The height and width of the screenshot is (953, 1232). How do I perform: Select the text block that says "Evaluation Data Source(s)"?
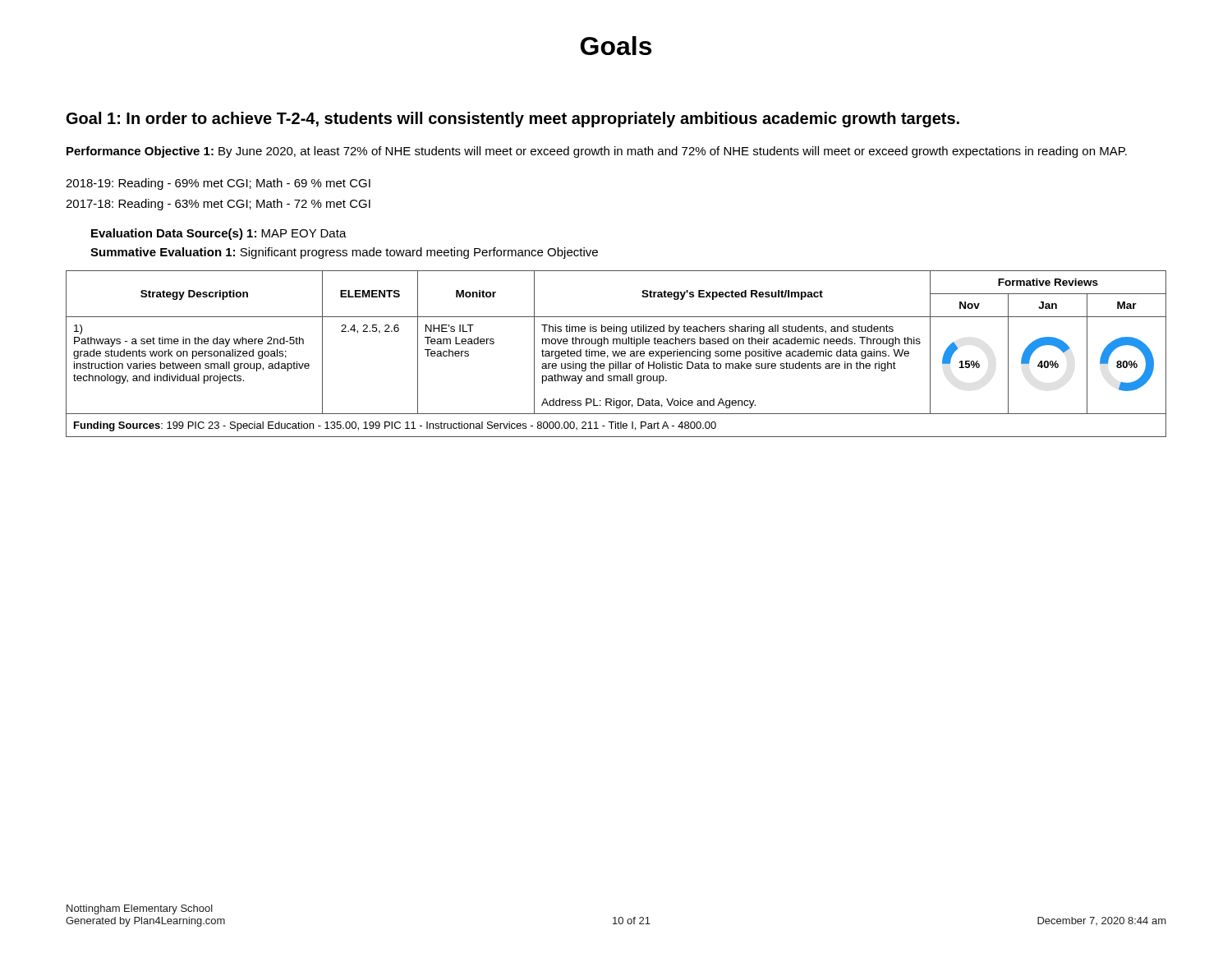[218, 232]
